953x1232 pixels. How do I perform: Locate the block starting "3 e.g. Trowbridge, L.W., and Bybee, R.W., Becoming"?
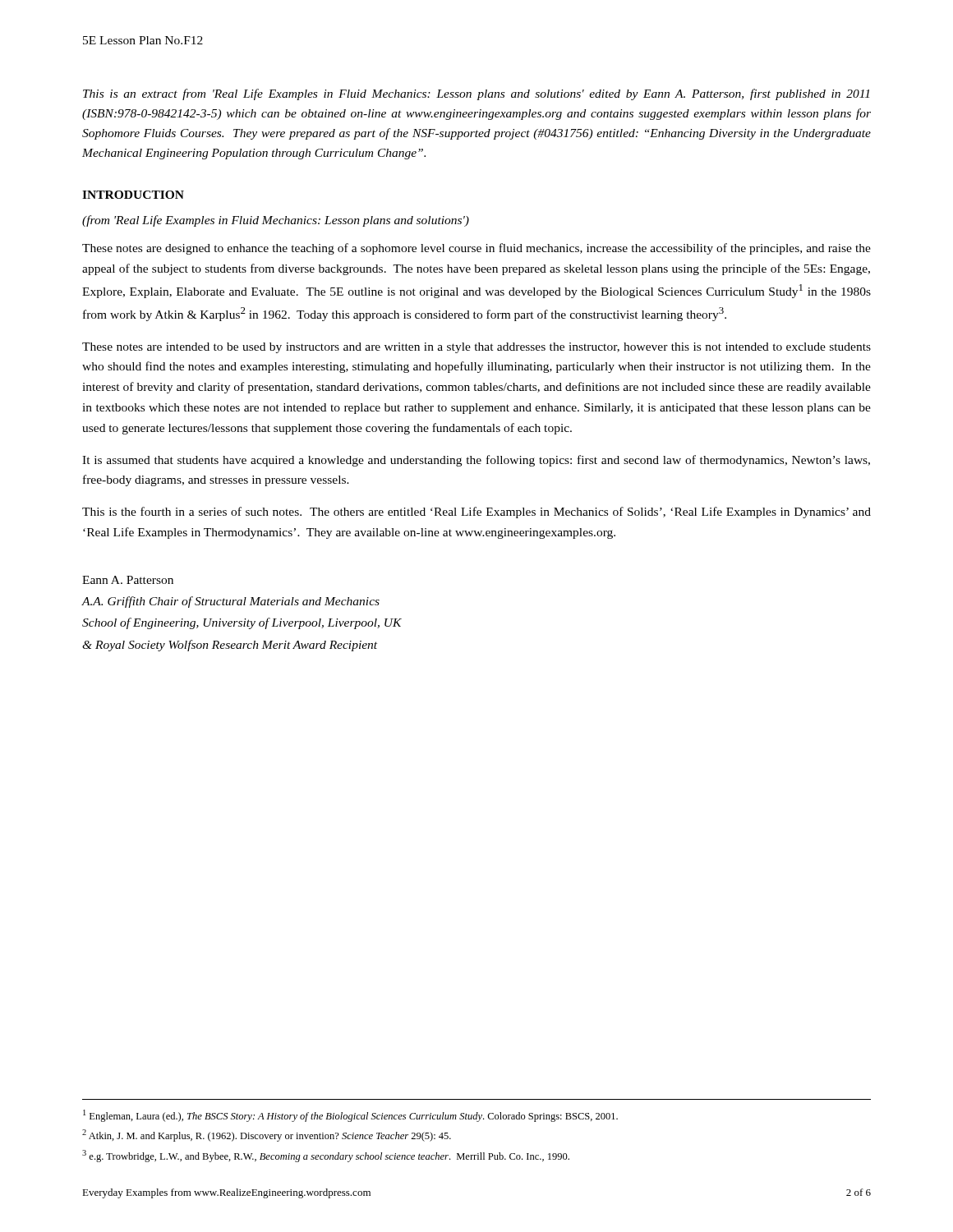click(326, 1155)
